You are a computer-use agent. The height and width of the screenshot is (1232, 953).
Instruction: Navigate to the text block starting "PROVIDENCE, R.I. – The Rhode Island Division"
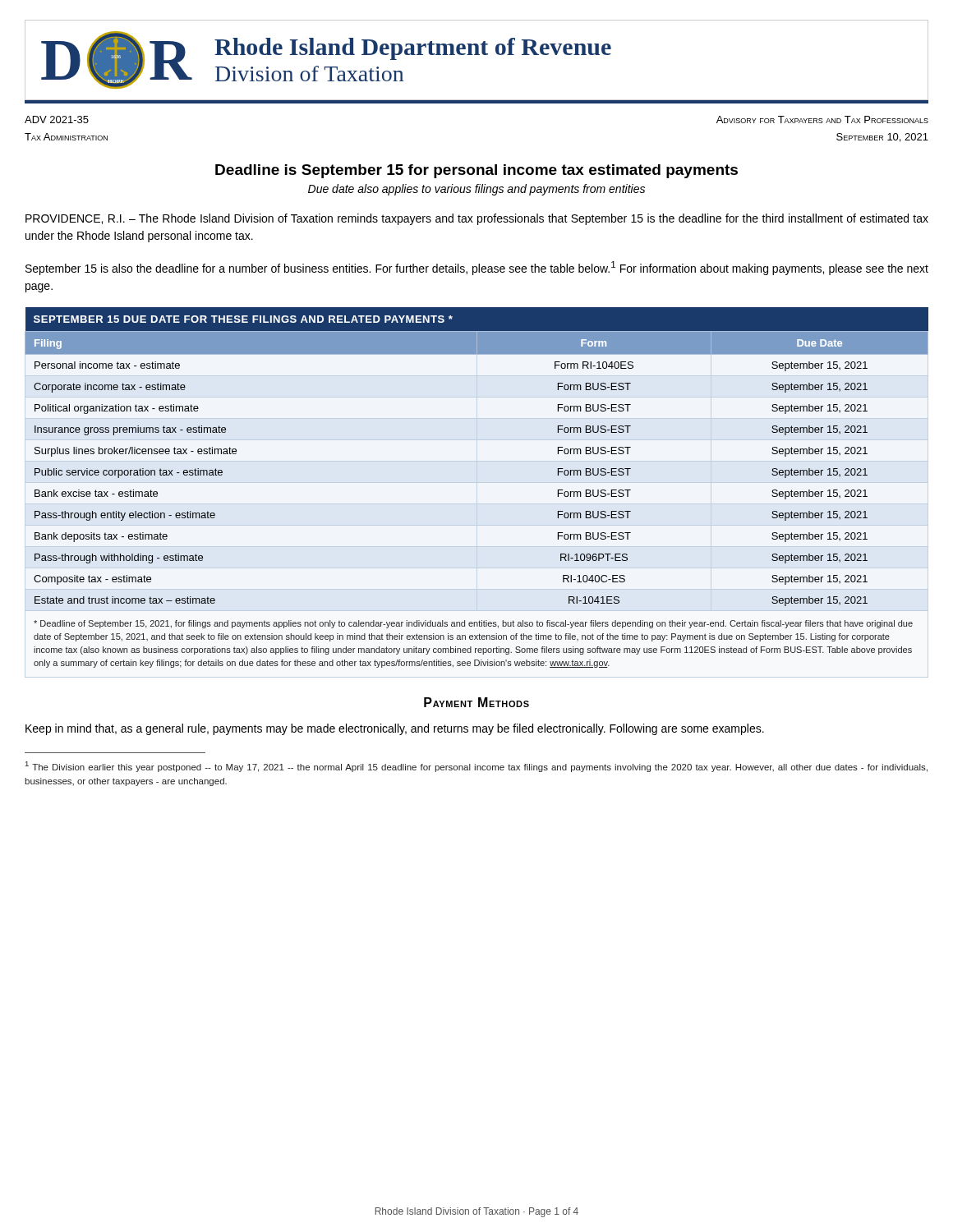click(476, 227)
